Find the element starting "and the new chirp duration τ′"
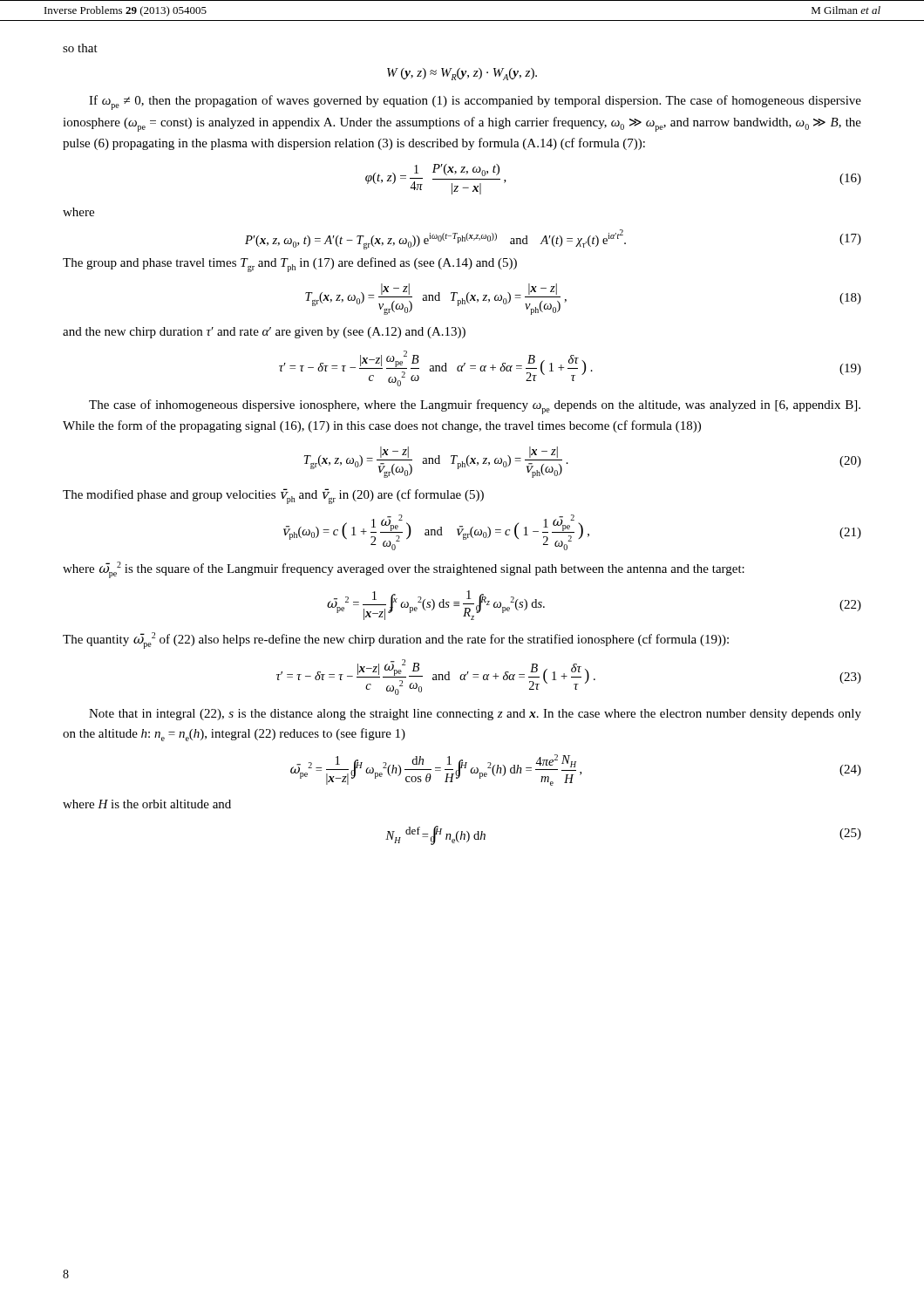The width and height of the screenshot is (924, 1308). [x=264, y=332]
